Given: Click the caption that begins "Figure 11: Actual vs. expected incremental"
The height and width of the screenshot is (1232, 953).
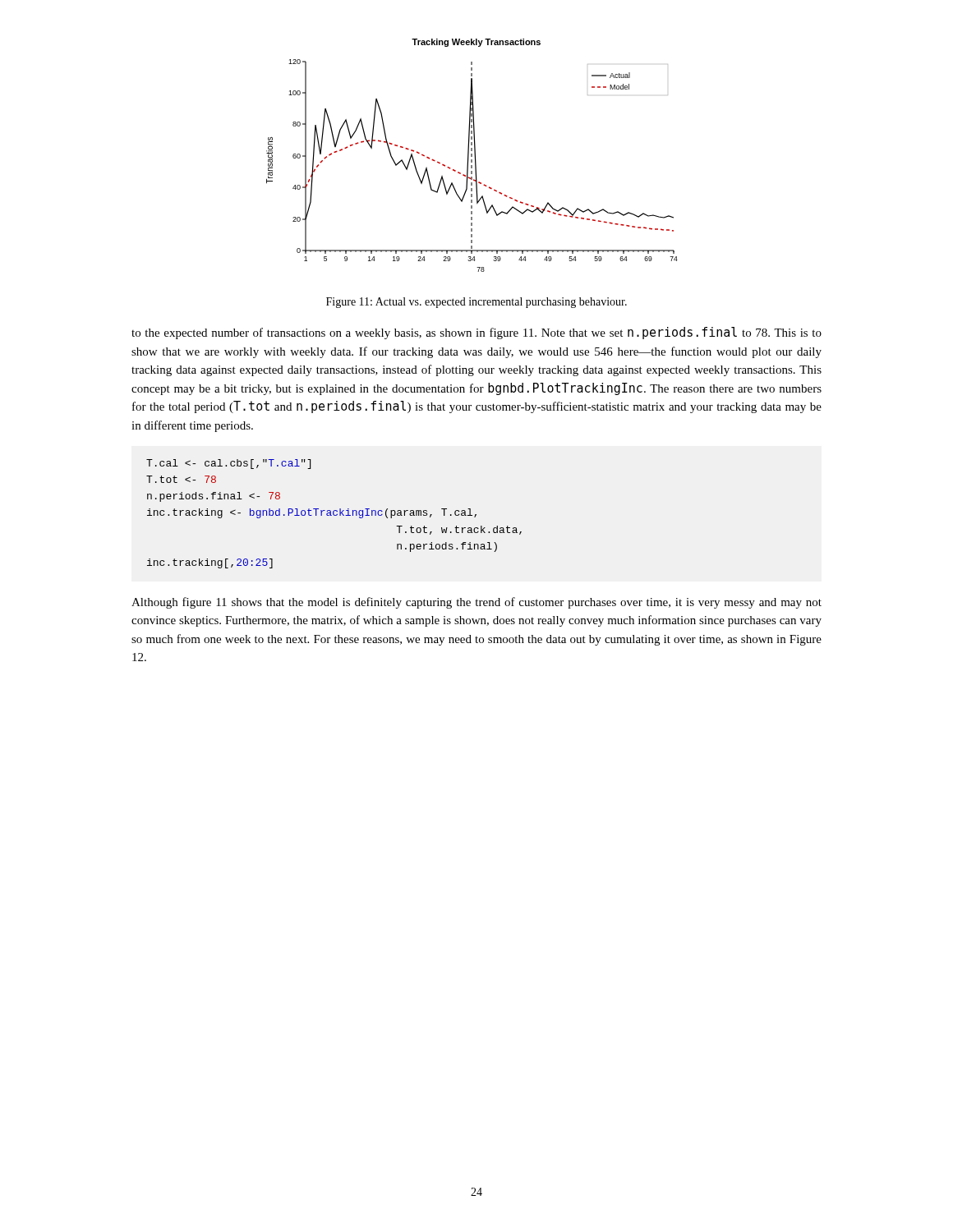Looking at the screenshot, I should click(476, 302).
